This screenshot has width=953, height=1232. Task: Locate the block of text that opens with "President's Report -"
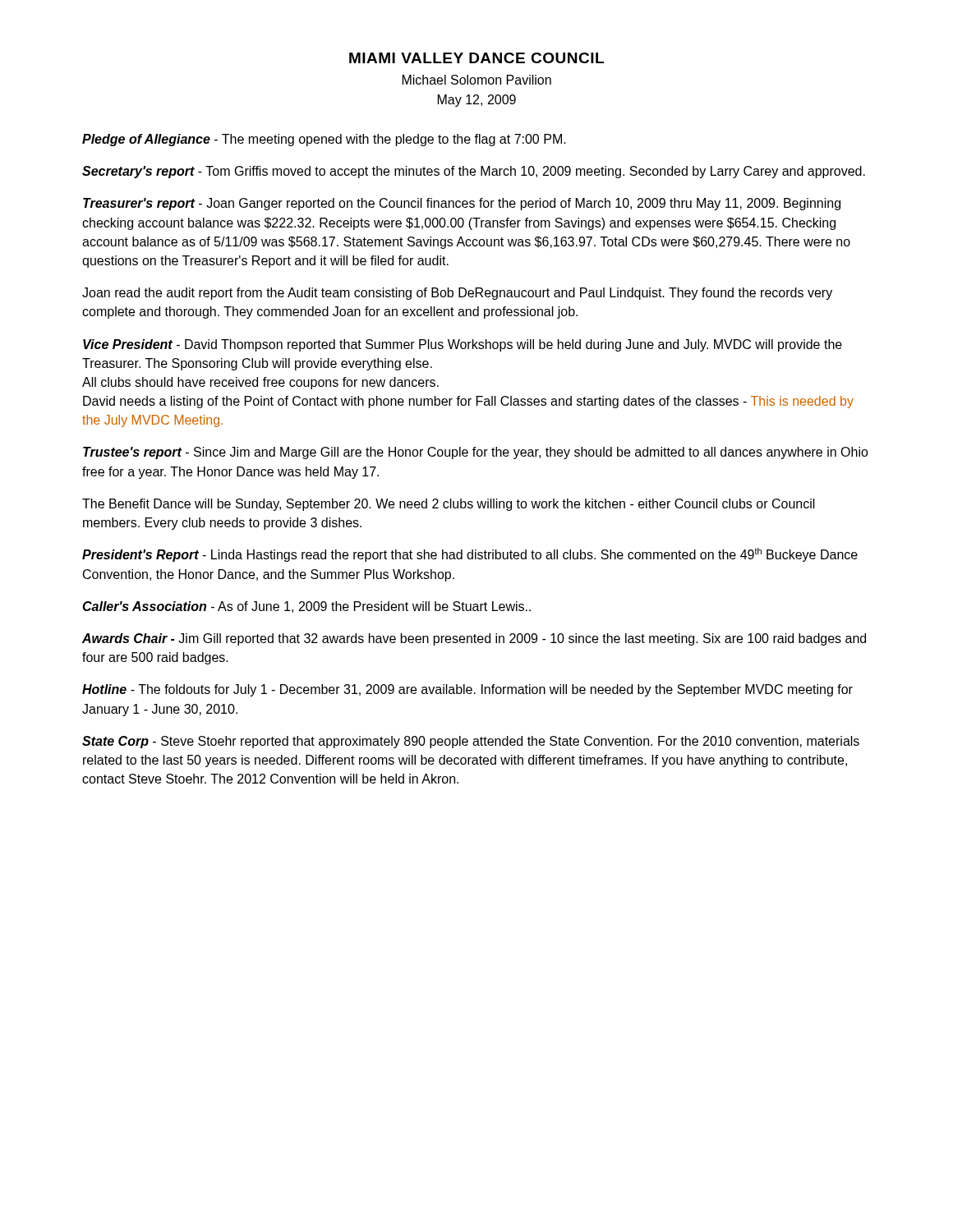(x=470, y=564)
